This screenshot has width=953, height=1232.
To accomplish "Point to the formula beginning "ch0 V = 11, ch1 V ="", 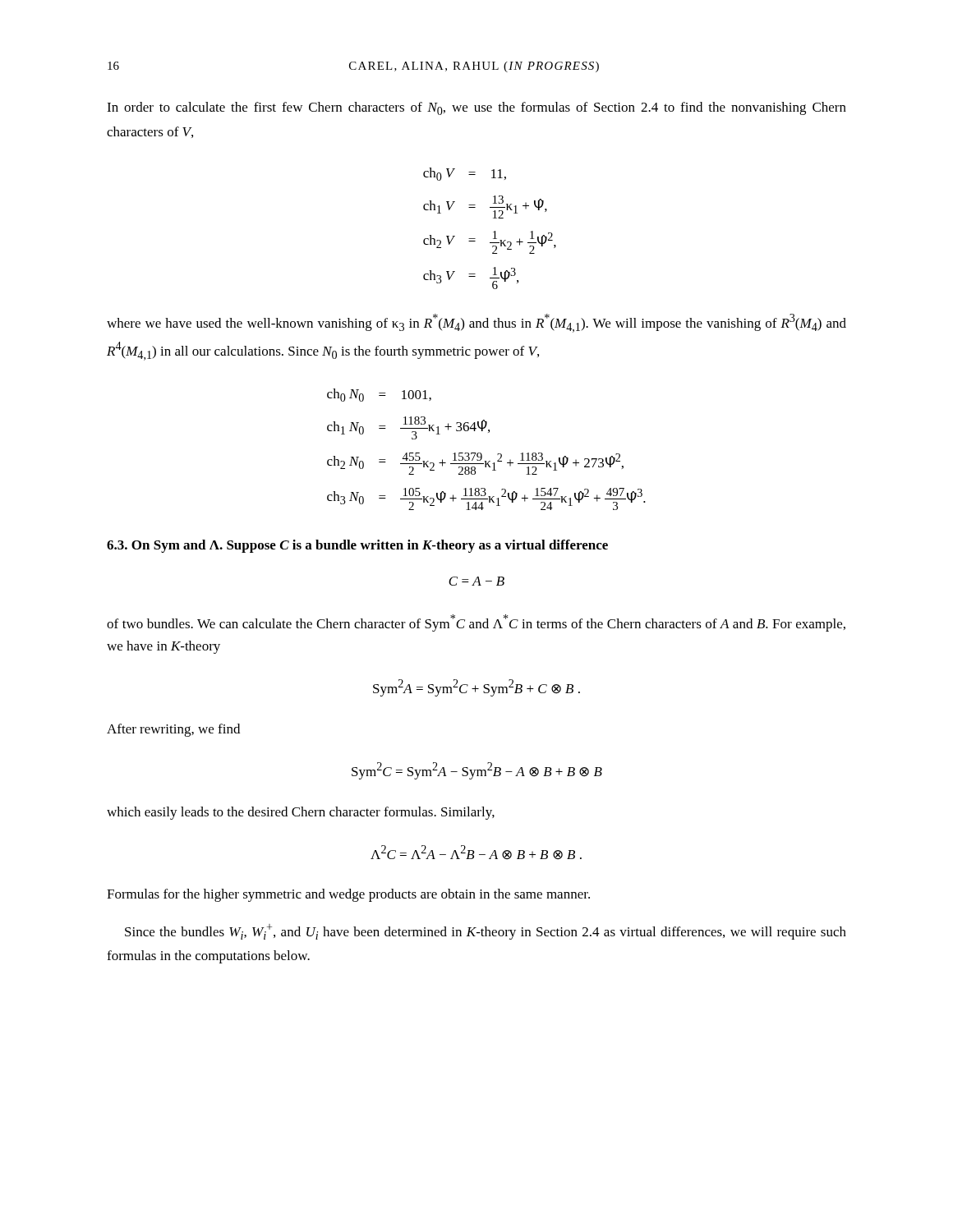I will [476, 226].
